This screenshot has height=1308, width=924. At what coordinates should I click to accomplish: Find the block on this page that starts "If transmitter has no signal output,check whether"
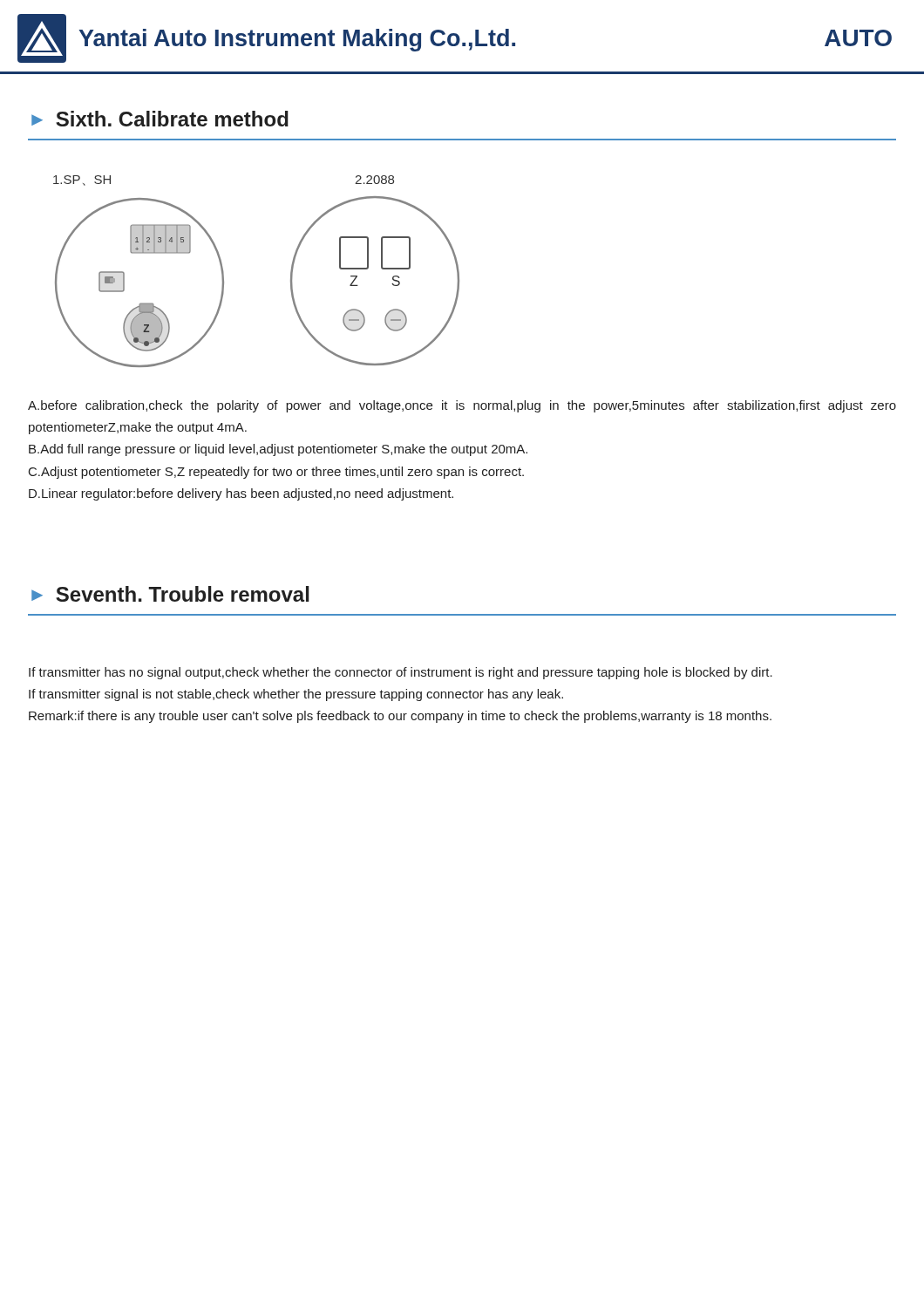coord(400,694)
